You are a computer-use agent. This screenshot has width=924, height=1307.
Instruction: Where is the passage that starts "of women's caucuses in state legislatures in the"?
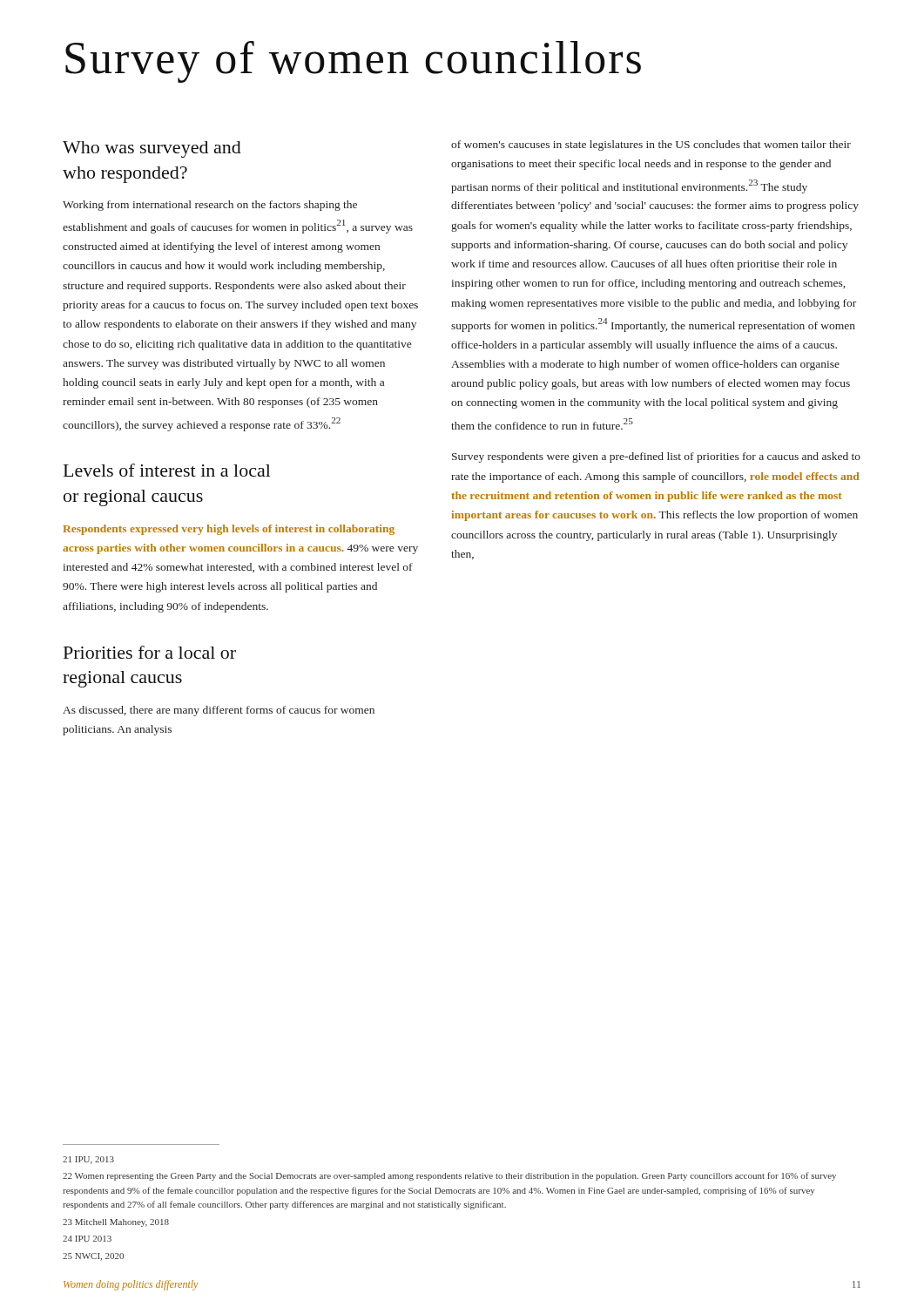pyautogui.click(x=656, y=285)
